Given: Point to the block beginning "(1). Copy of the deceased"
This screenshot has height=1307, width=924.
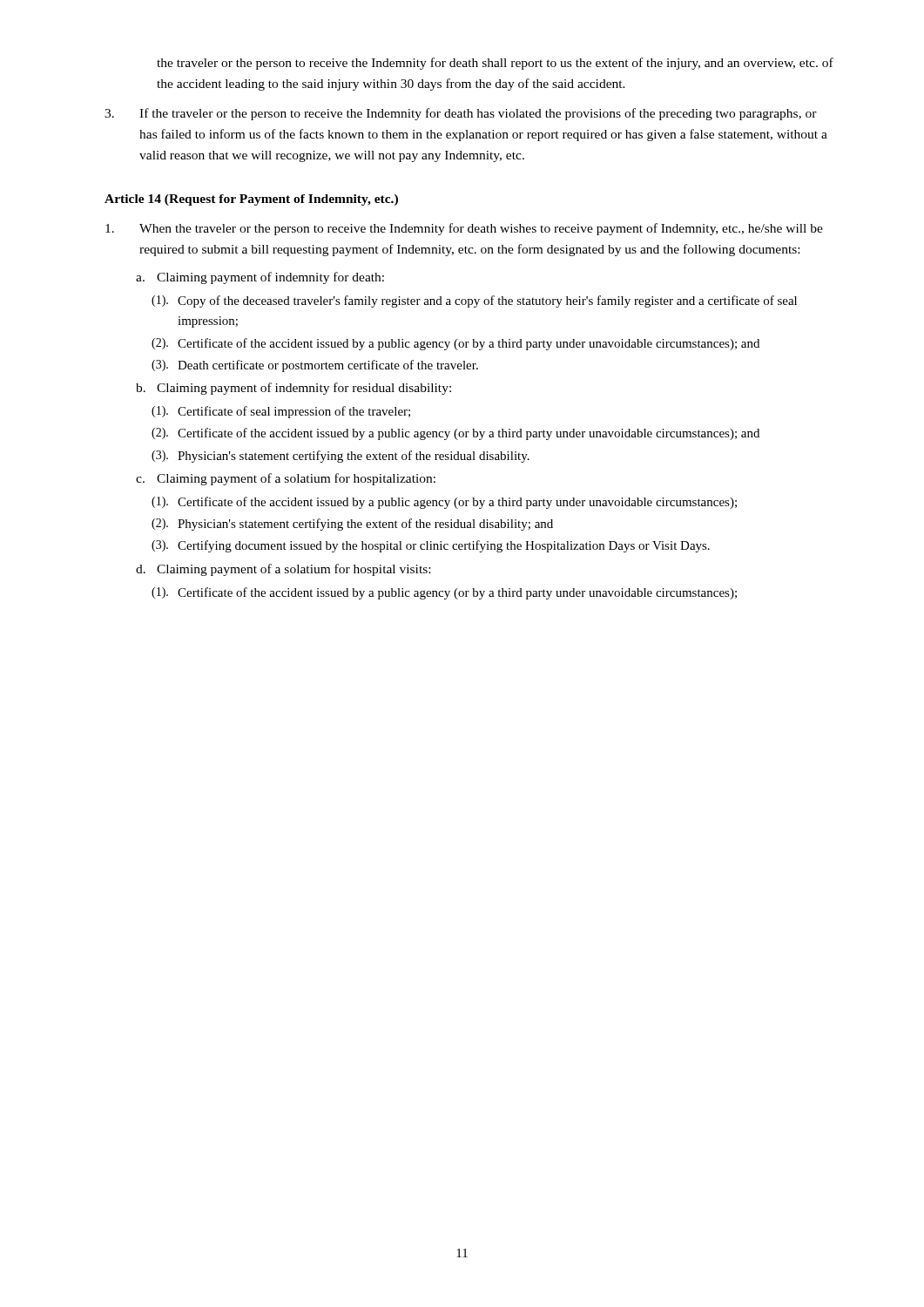Looking at the screenshot, I should click(x=494, y=311).
